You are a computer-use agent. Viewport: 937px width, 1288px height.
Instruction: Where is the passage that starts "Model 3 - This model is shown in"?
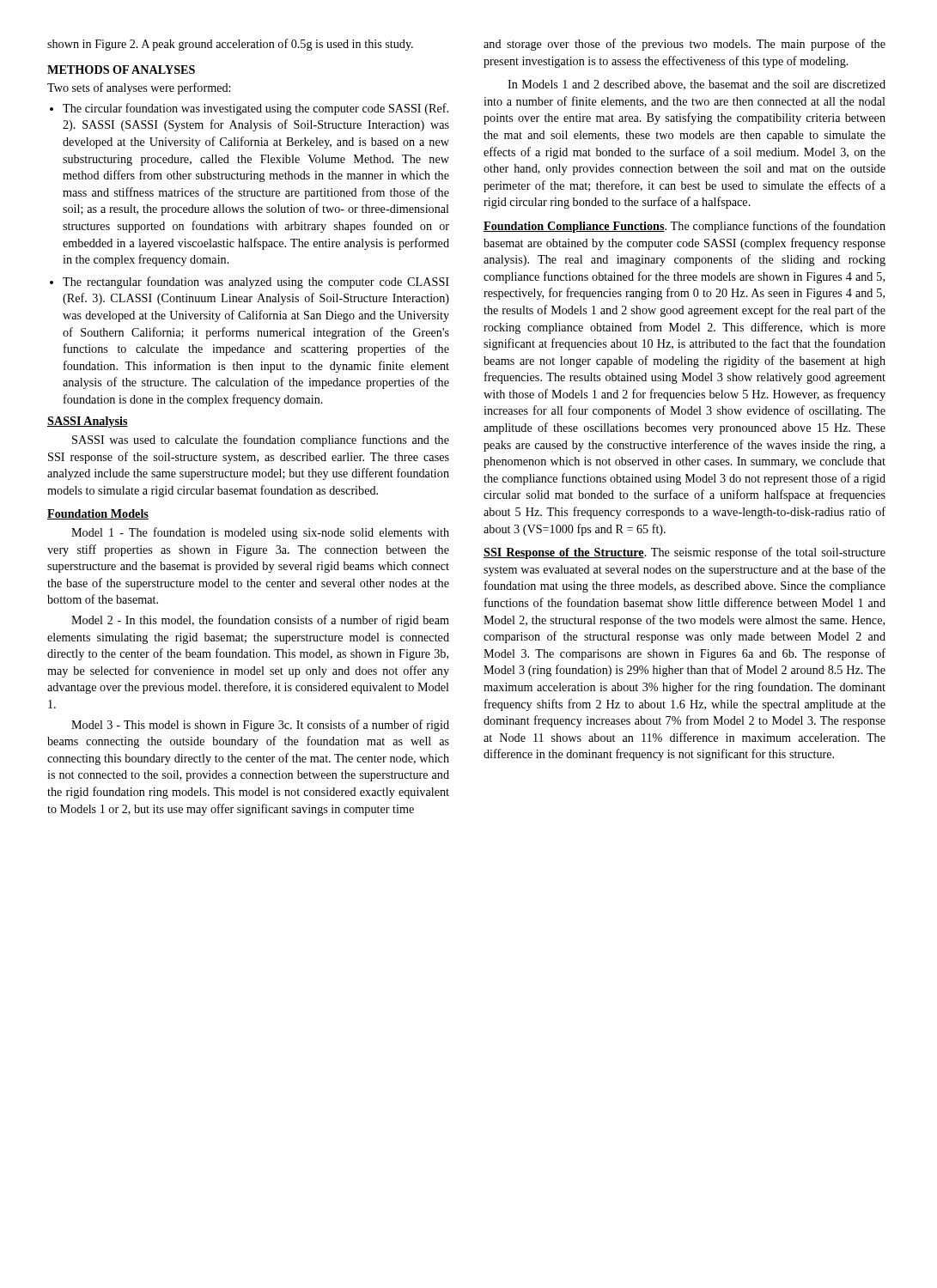tap(248, 767)
